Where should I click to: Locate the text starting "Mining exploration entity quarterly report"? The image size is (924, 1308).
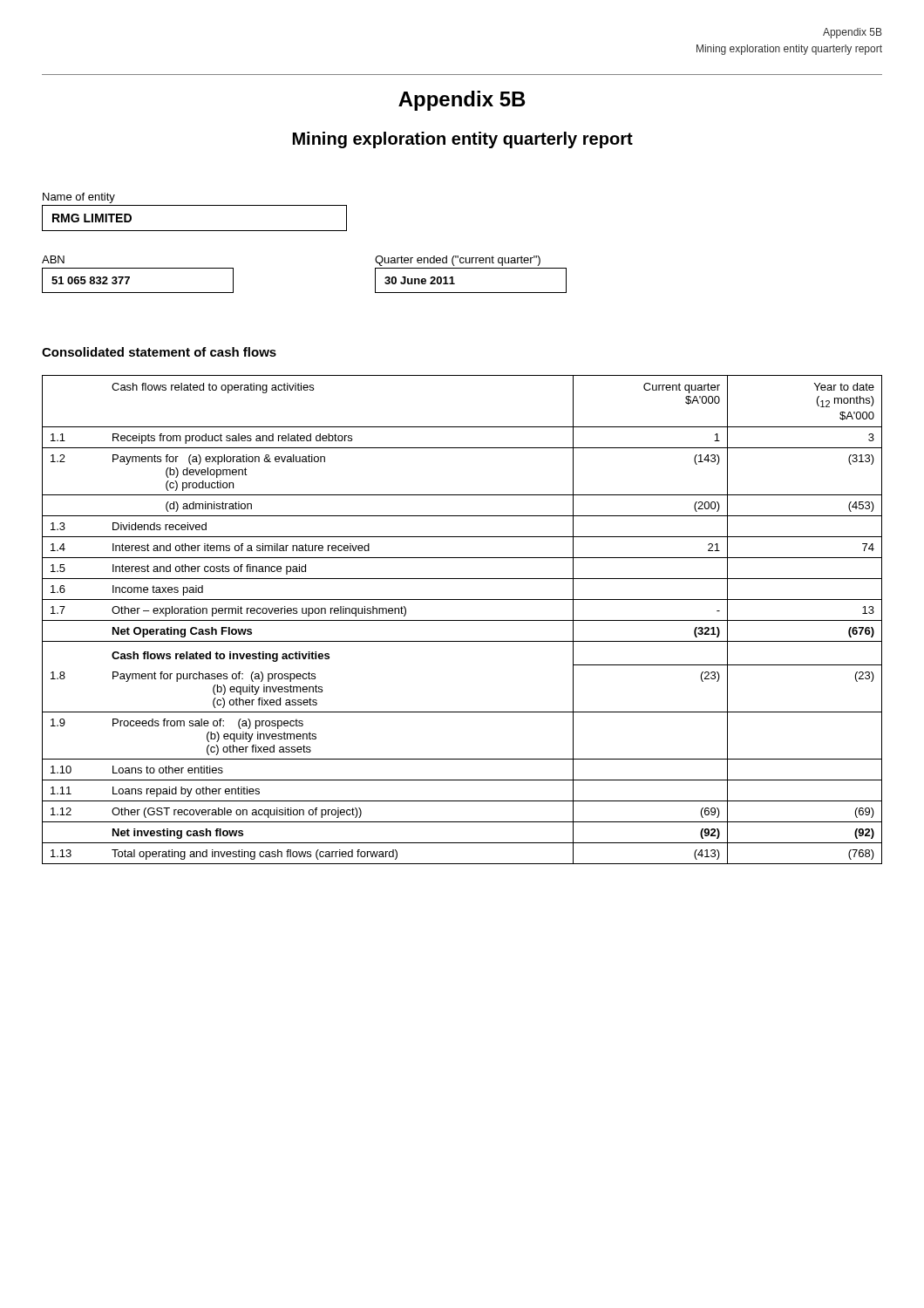click(462, 139)
